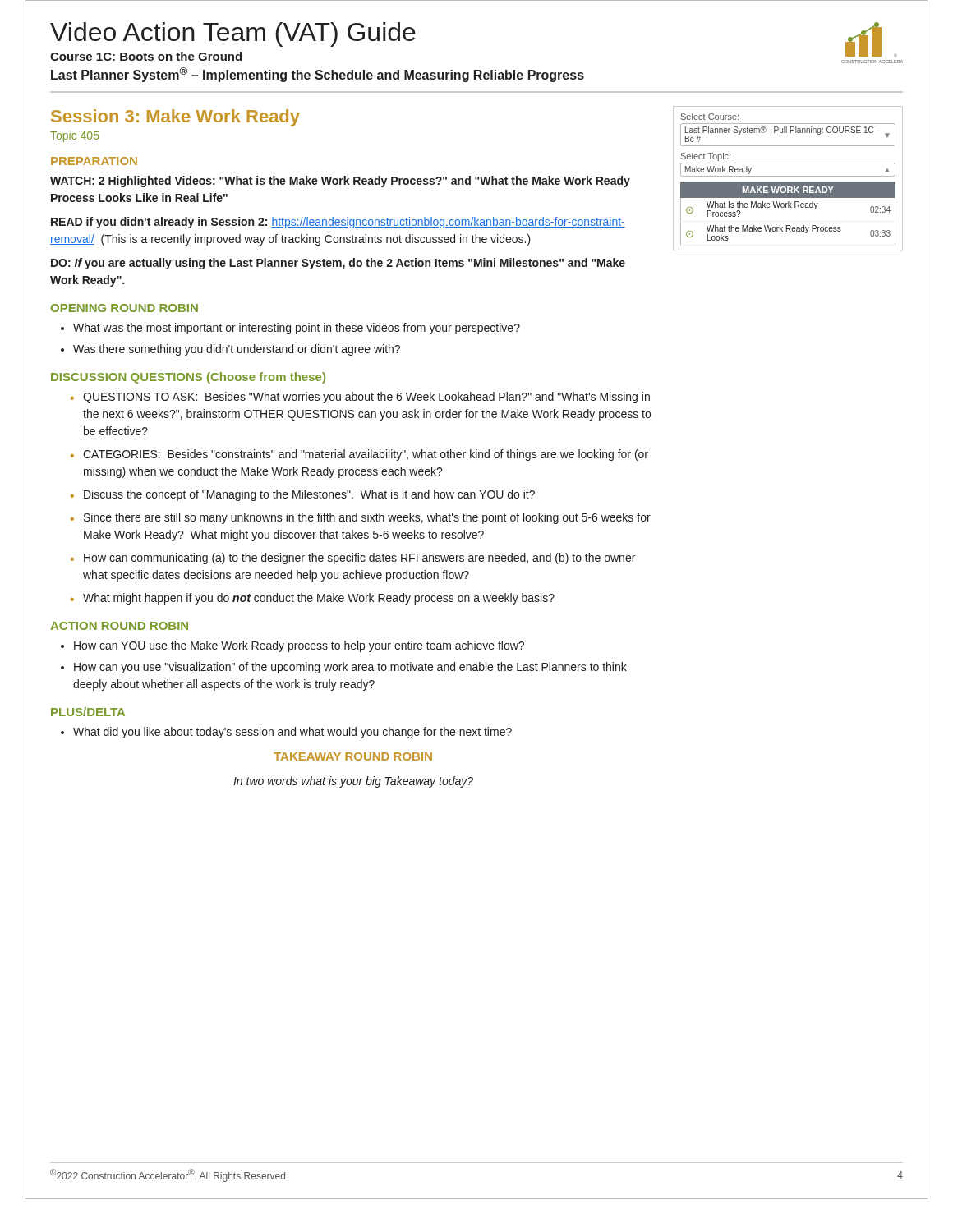953x1232 pixels.
Task: Click on the list item containing "How can YOU use the Make"
Action: [x=299, y=646]
